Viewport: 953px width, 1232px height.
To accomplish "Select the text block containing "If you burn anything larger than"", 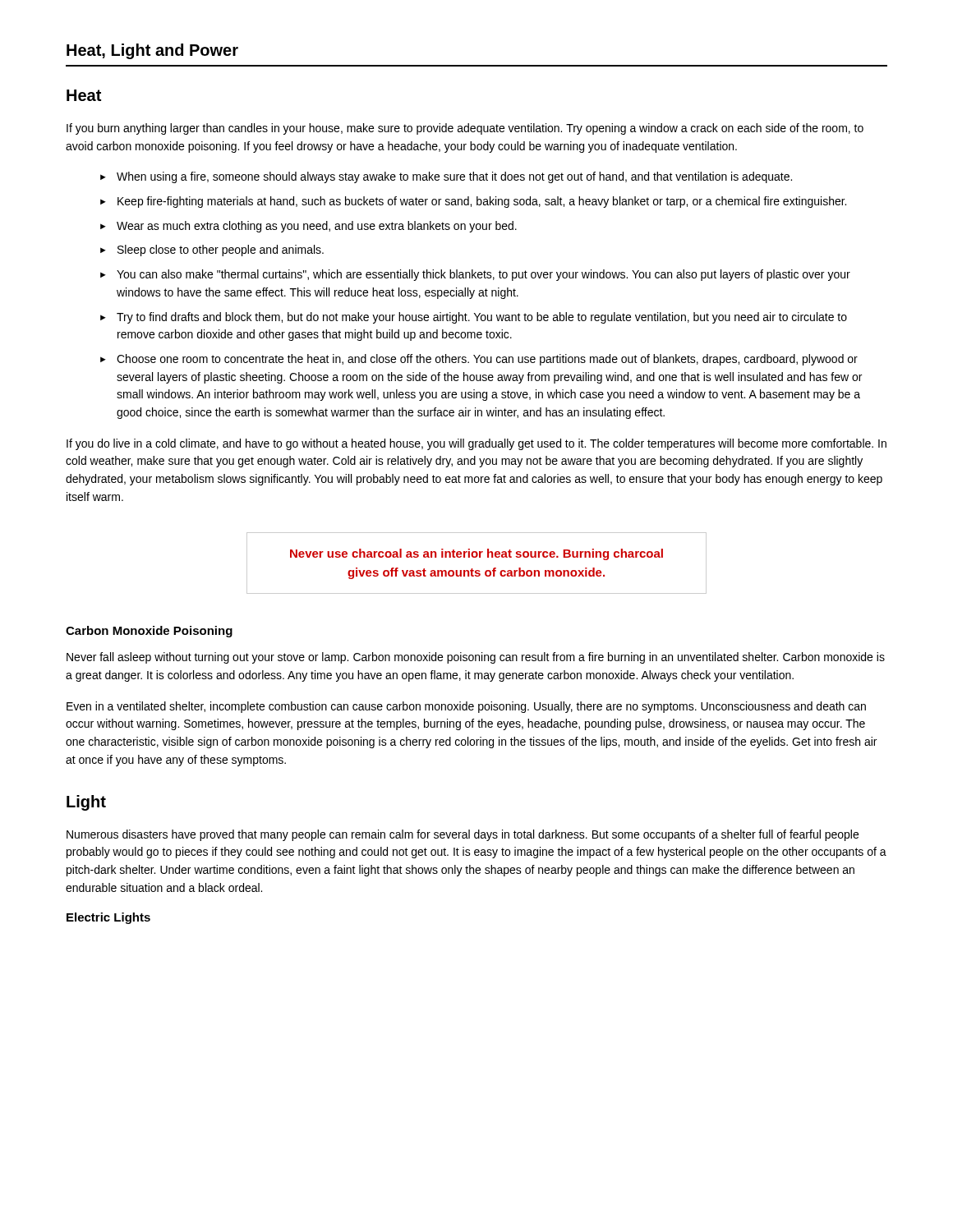I will point(465,137).
